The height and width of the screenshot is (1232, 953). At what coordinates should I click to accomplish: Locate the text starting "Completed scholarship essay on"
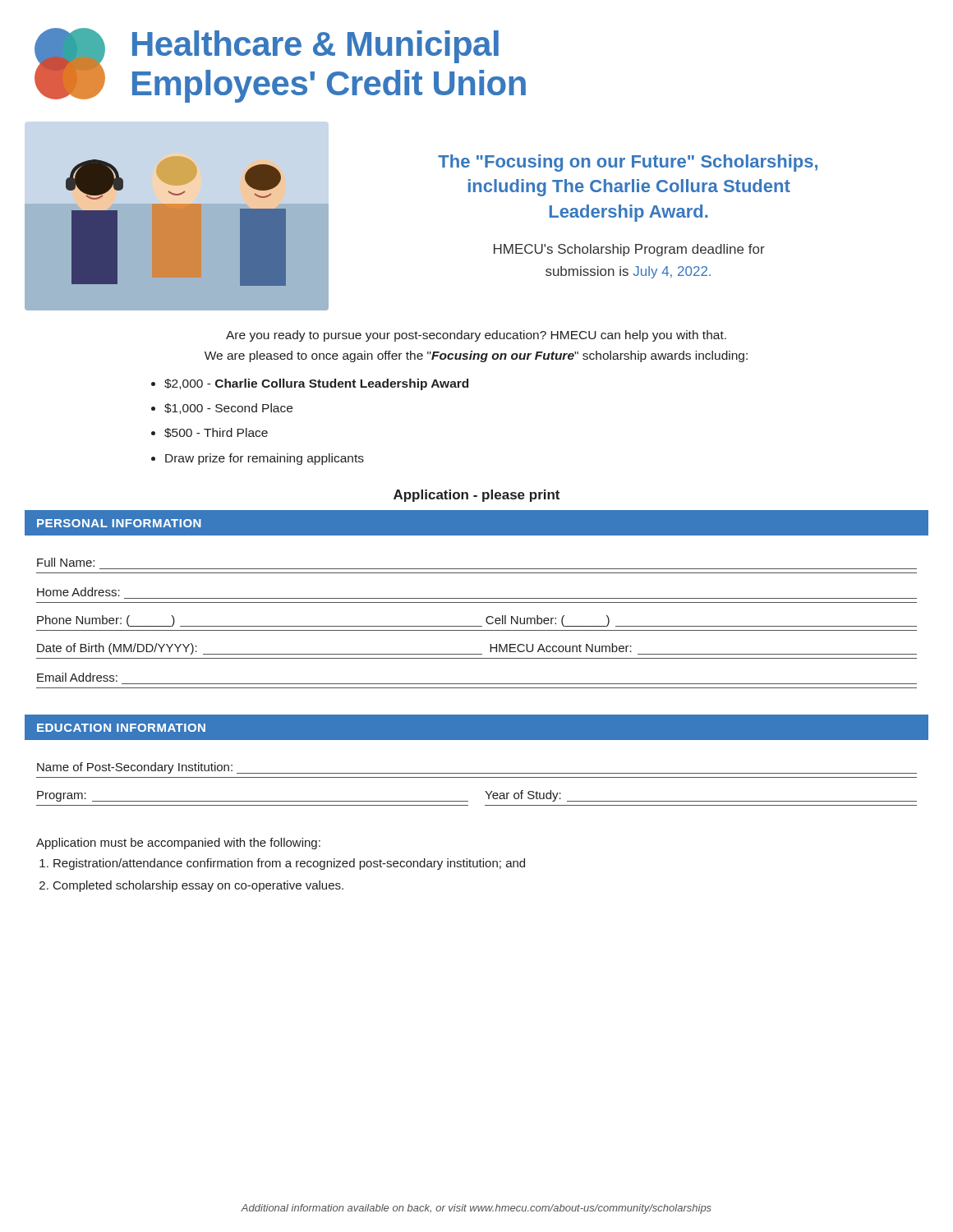[x=199, y=885]
